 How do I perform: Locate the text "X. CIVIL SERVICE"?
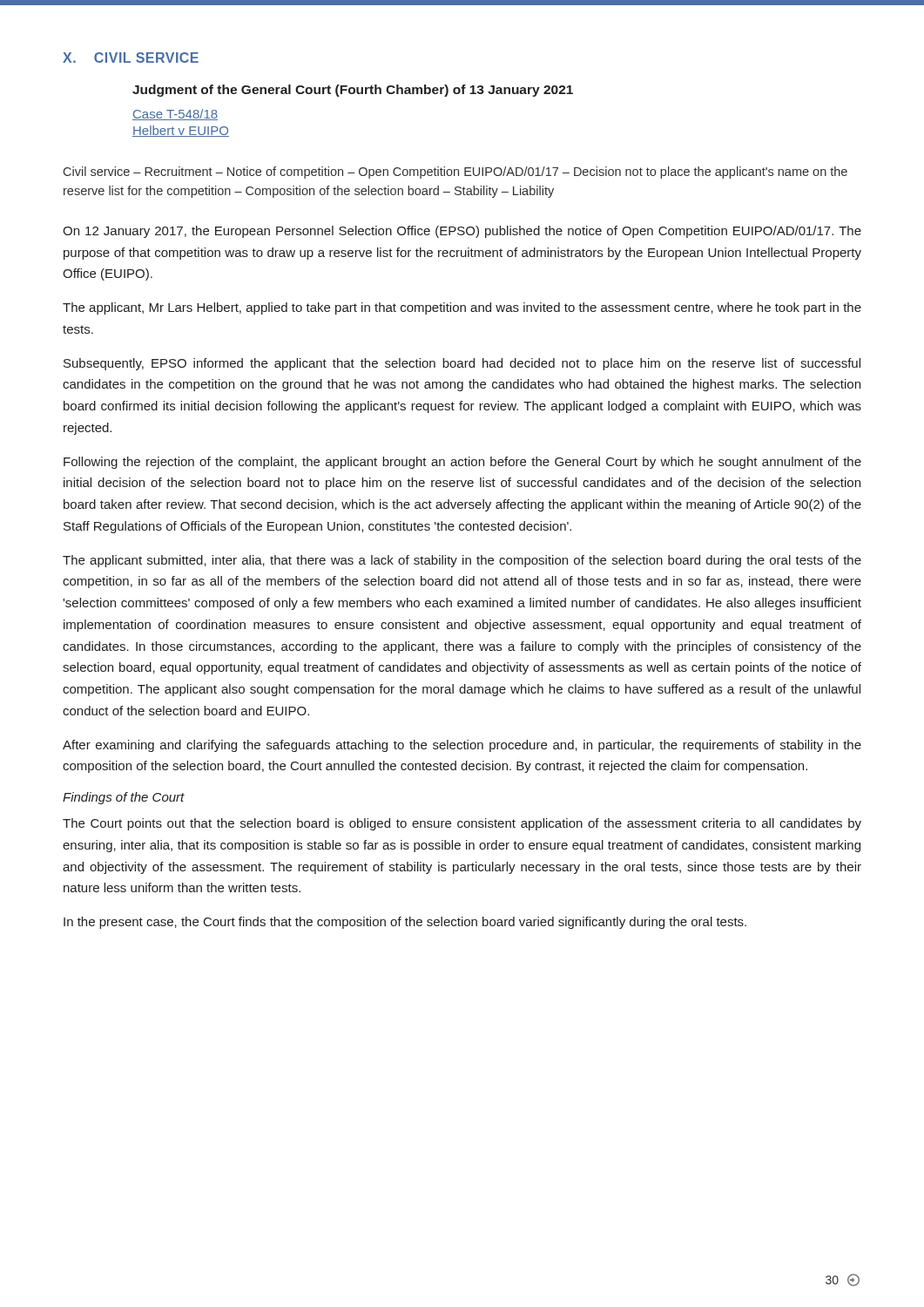click(x=131, y=58)
